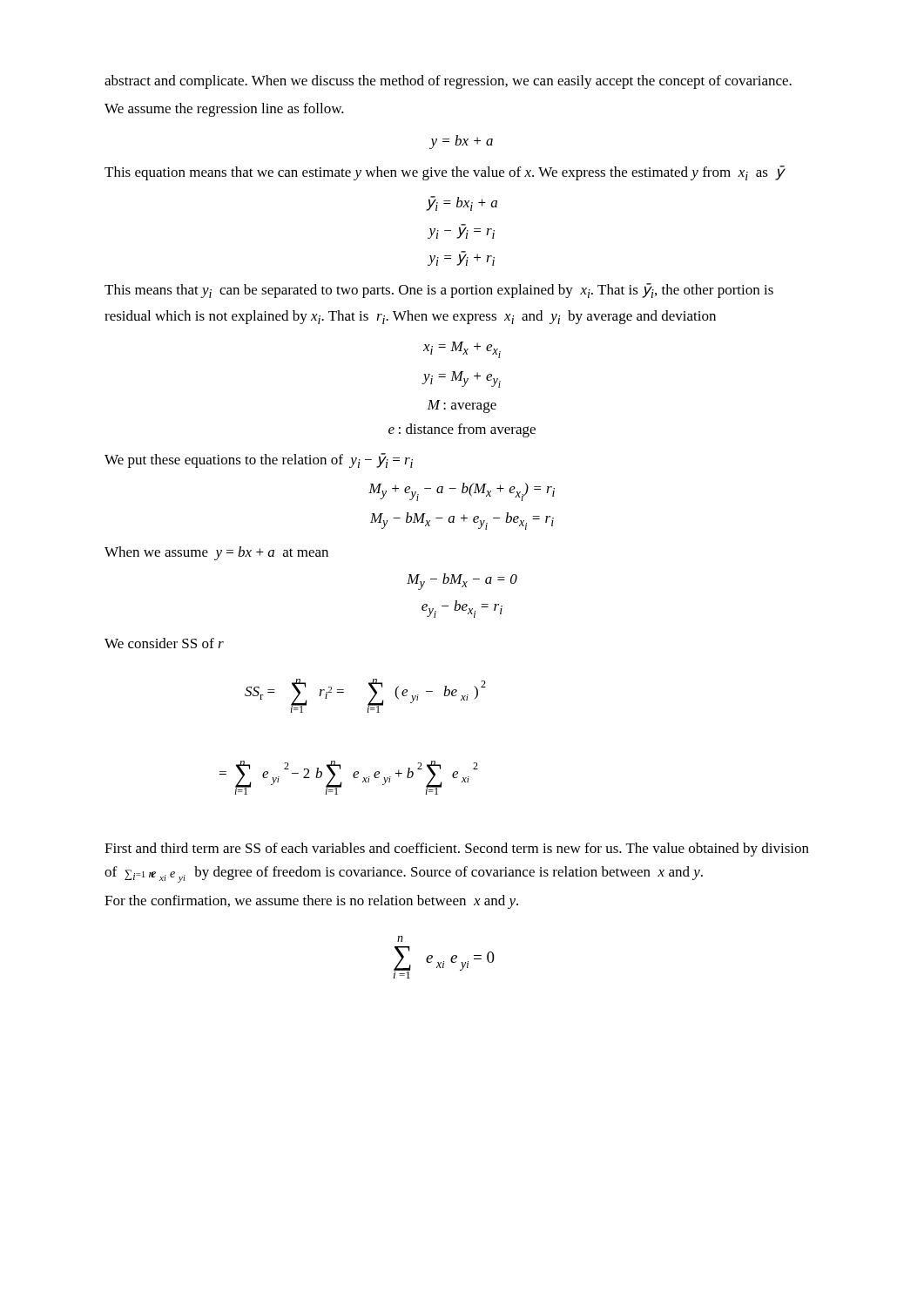
Task: Point to "e : distance from average"
Action: pyautogui.click(x=462, y=430)
